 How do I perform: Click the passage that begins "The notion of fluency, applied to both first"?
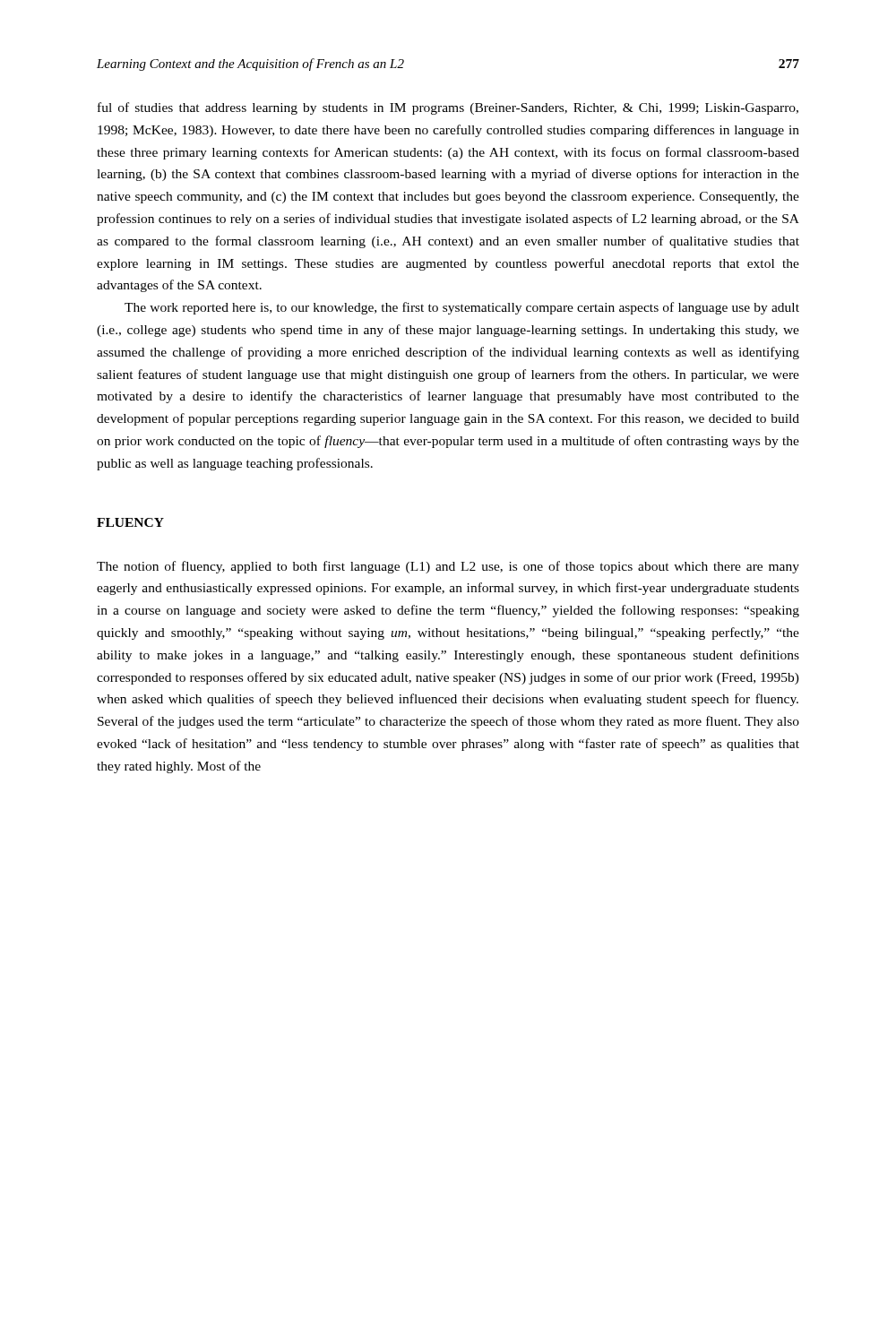[448, 666]
